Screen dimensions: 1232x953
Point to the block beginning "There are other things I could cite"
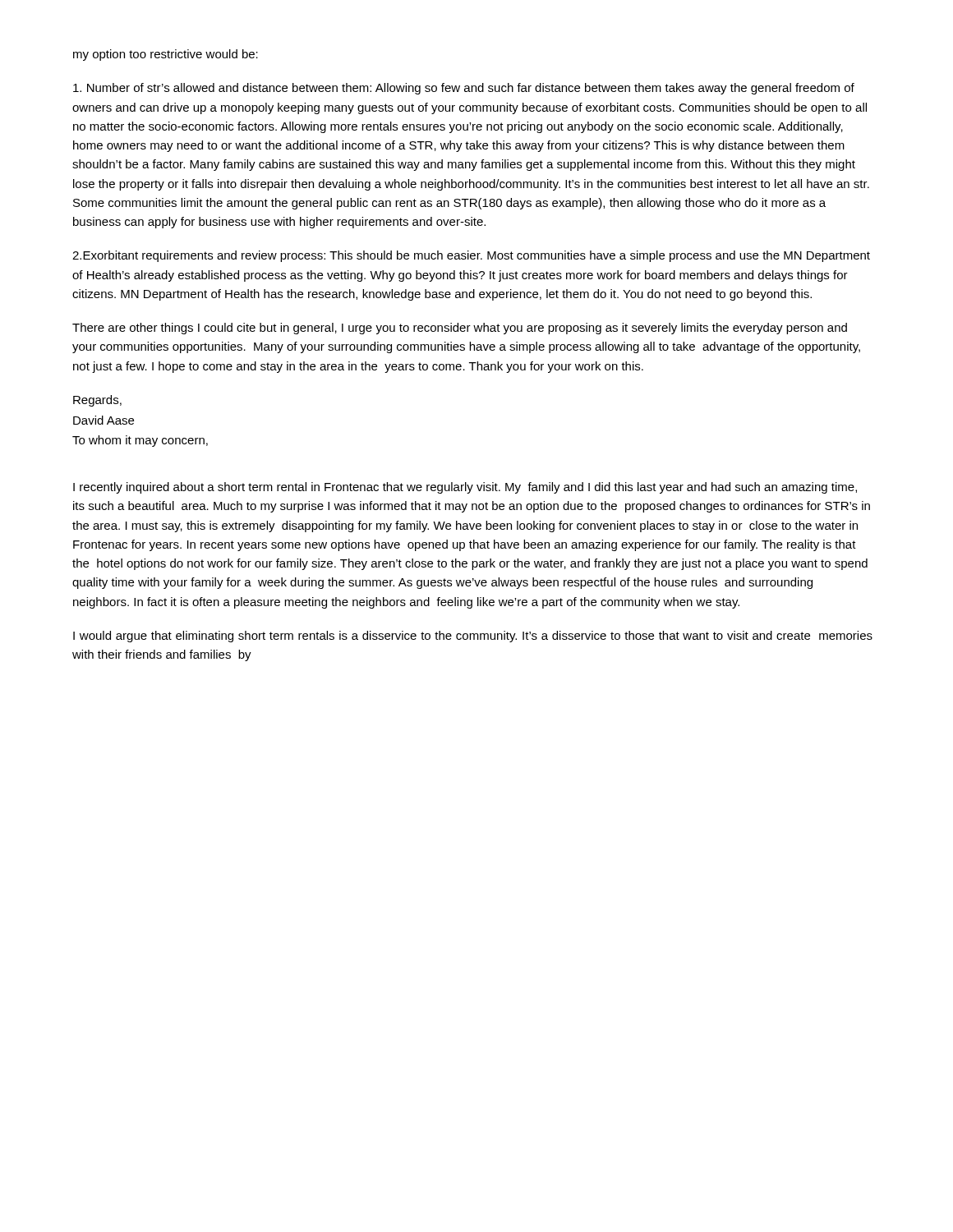coord(467,346)
